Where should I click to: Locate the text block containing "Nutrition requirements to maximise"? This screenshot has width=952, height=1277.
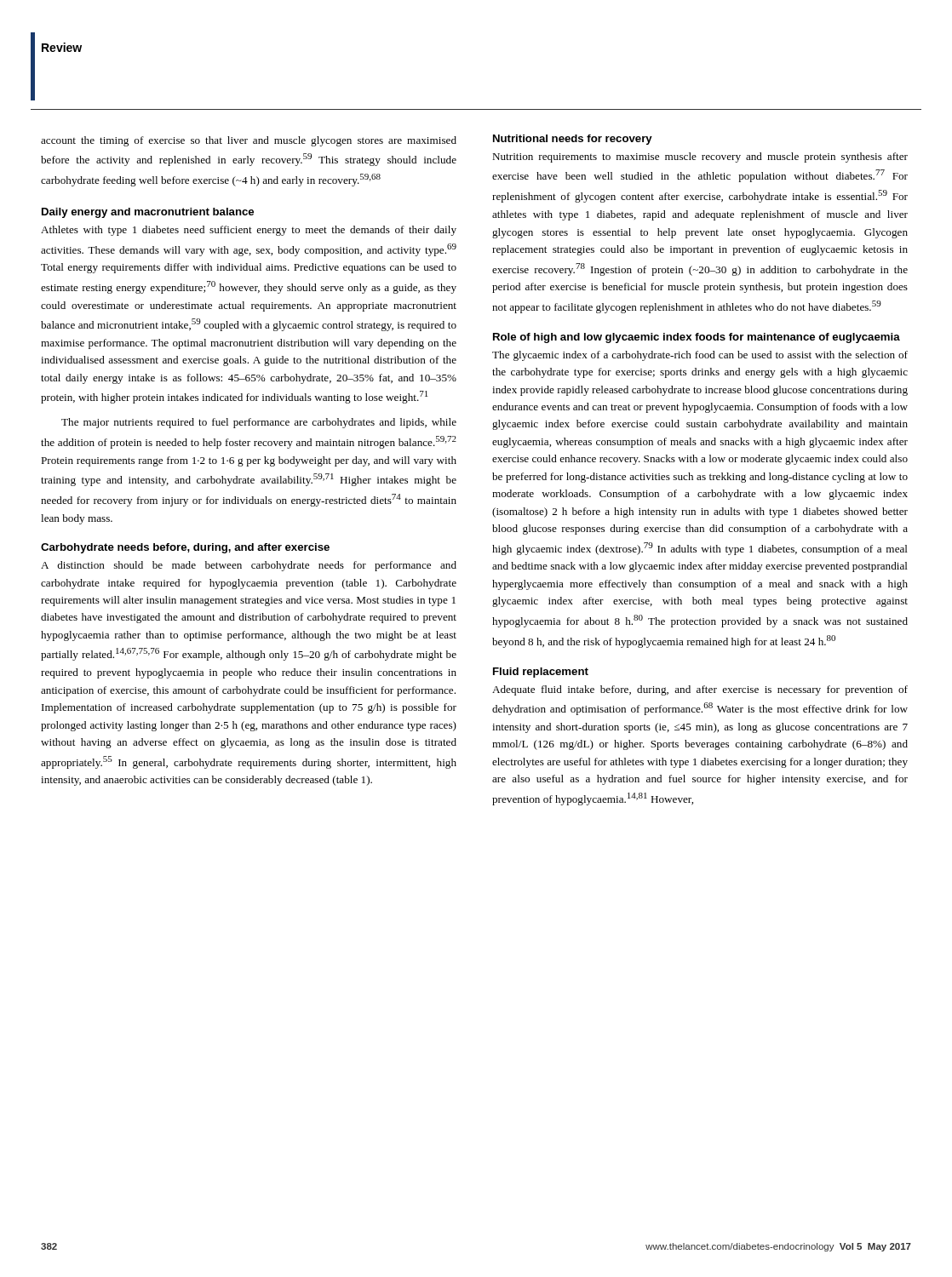700,232
